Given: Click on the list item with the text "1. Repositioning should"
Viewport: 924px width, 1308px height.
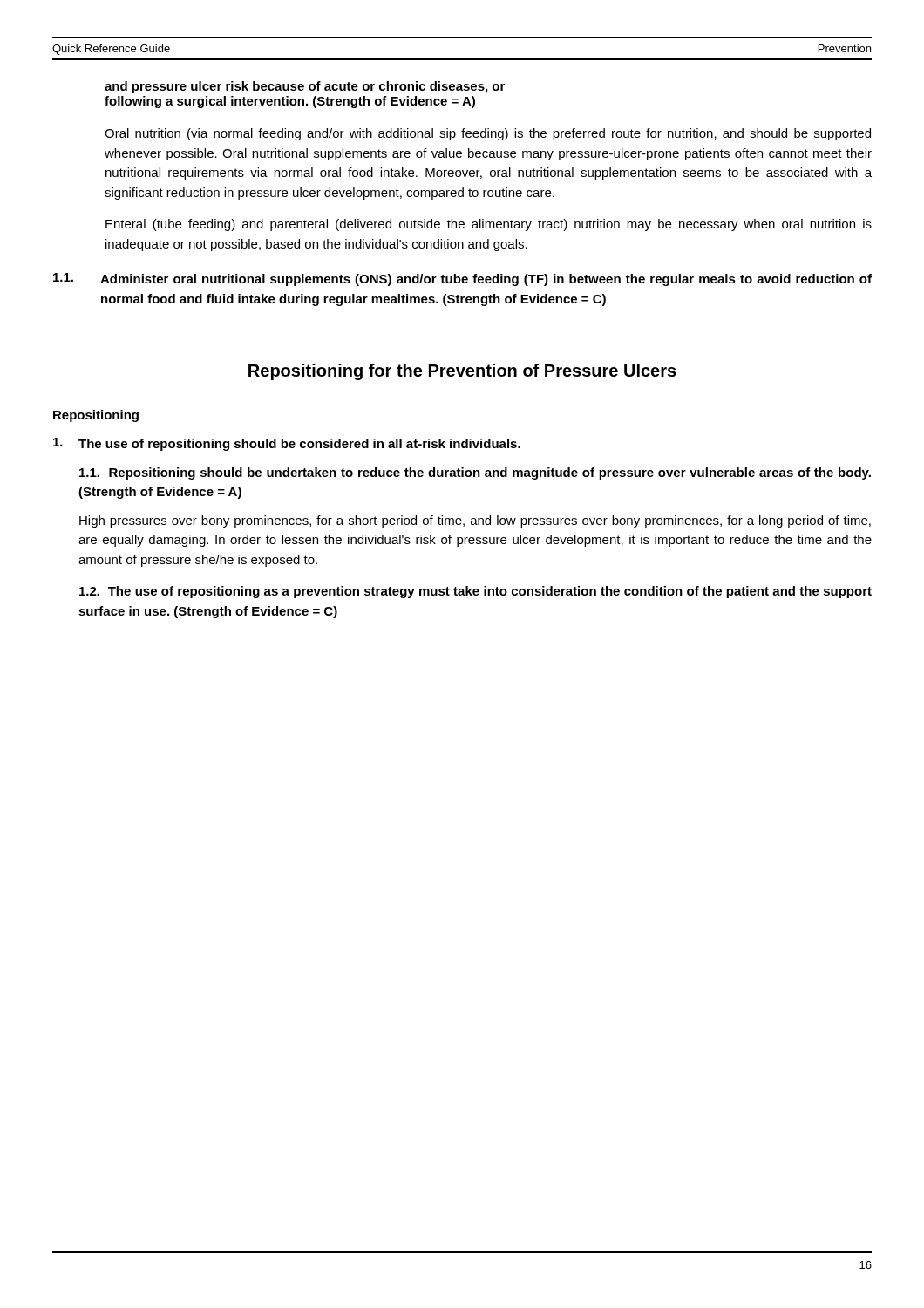Looking at the screenshot, I should tap(475, 482).
